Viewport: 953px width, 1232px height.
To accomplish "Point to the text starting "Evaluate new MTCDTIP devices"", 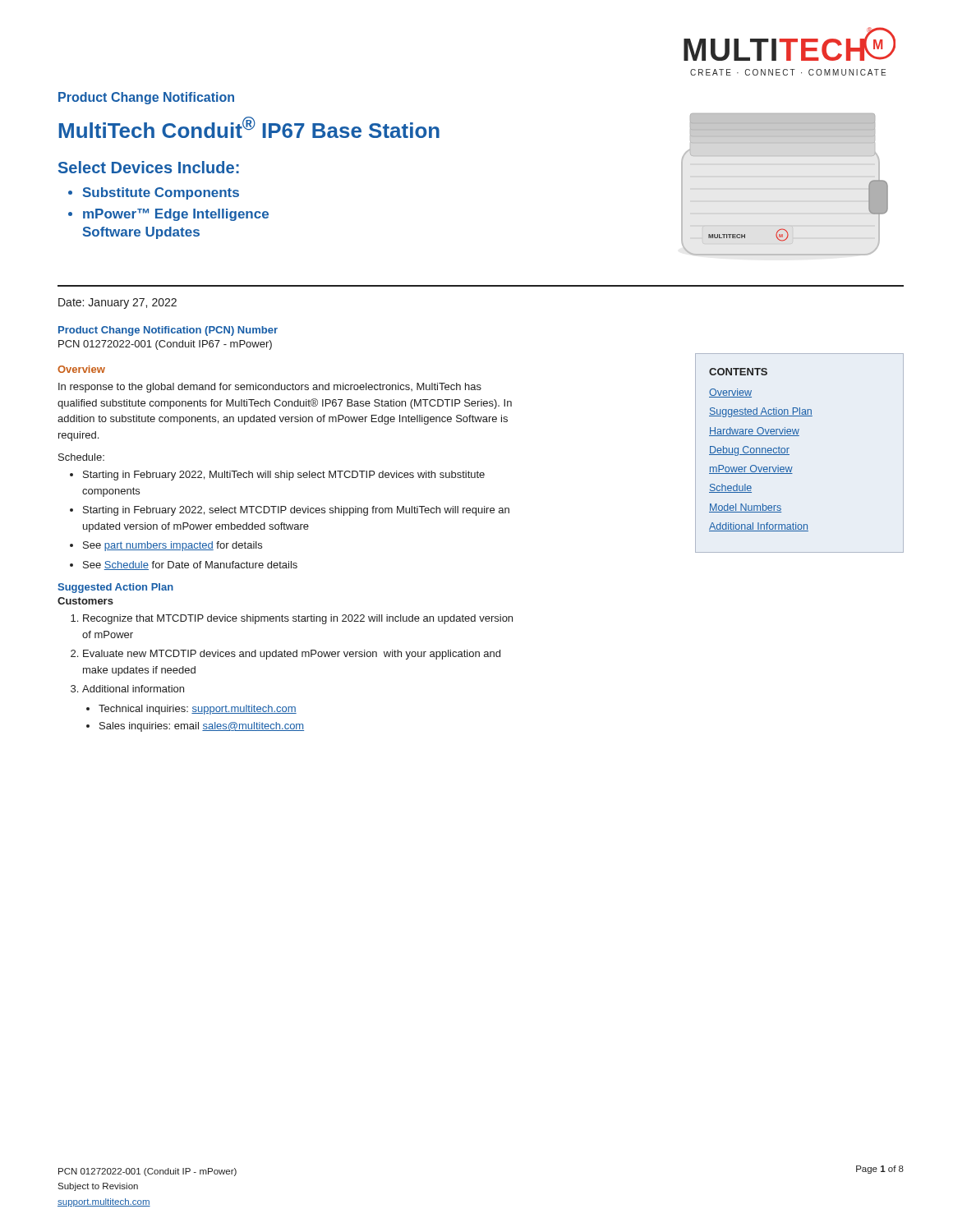I will [x=292, y=661].
